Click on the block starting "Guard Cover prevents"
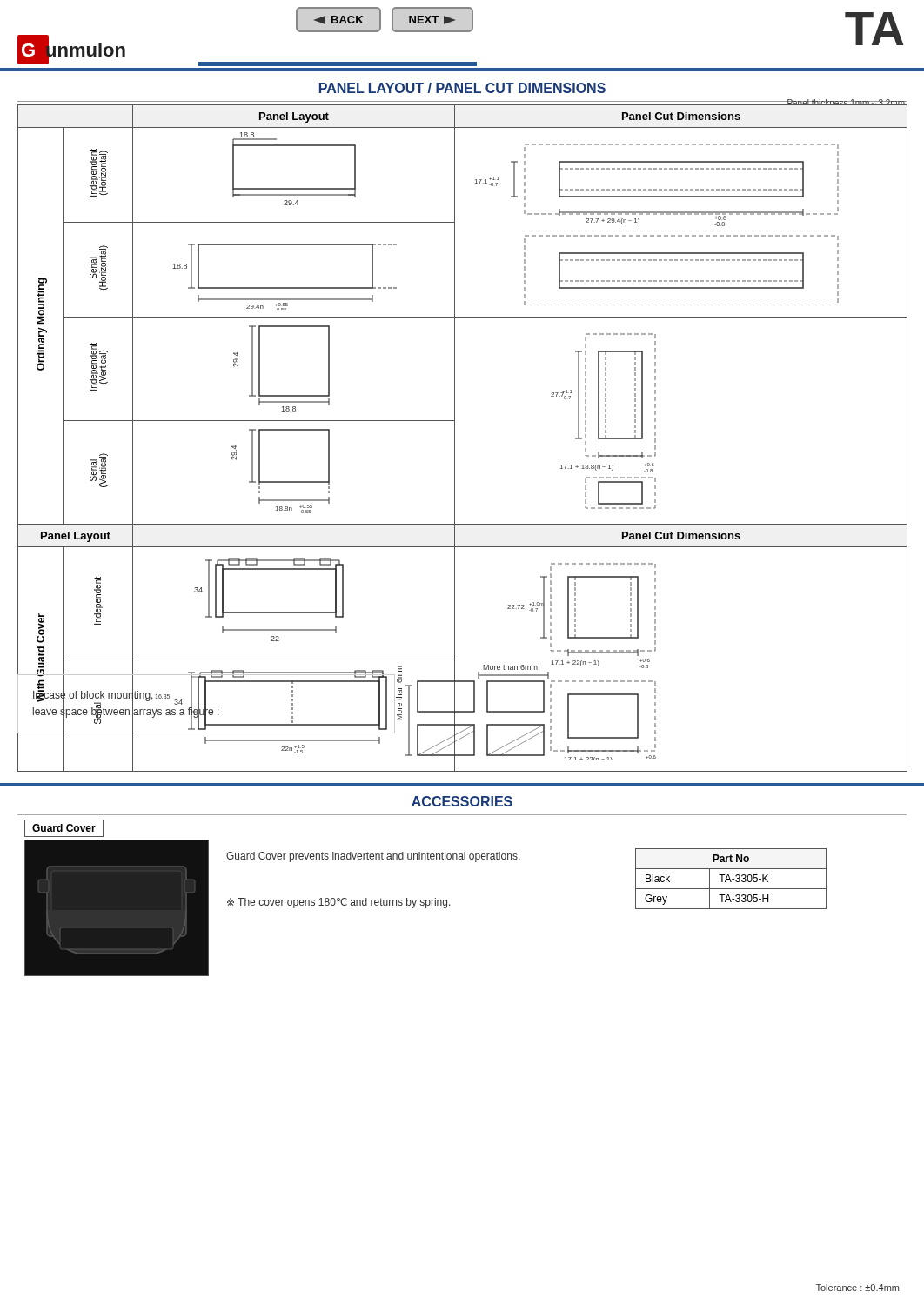 [373, 856]
